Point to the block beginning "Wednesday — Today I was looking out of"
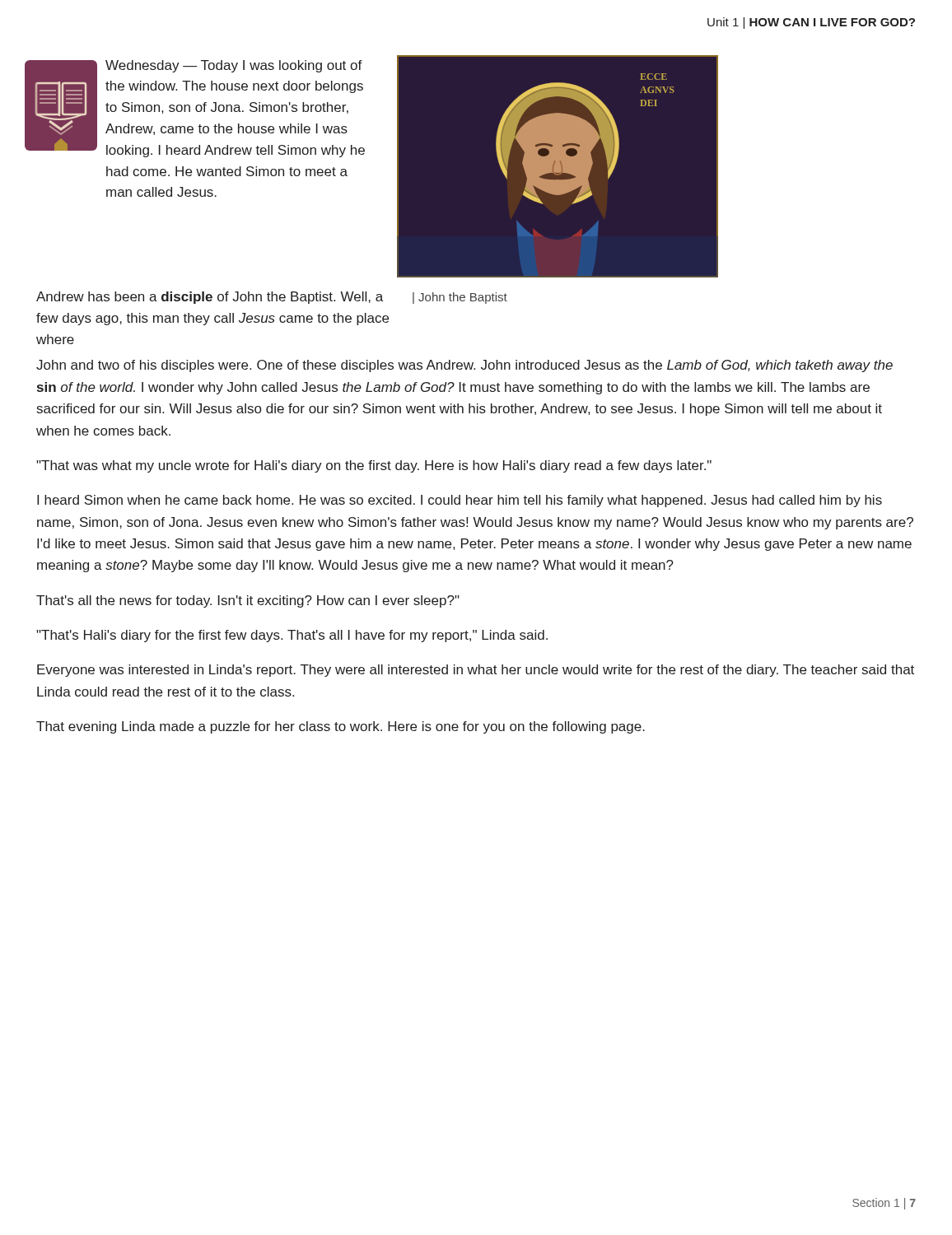Image resolution: width=952 pixels, height=1235 pixels. (x=235, y=129)
